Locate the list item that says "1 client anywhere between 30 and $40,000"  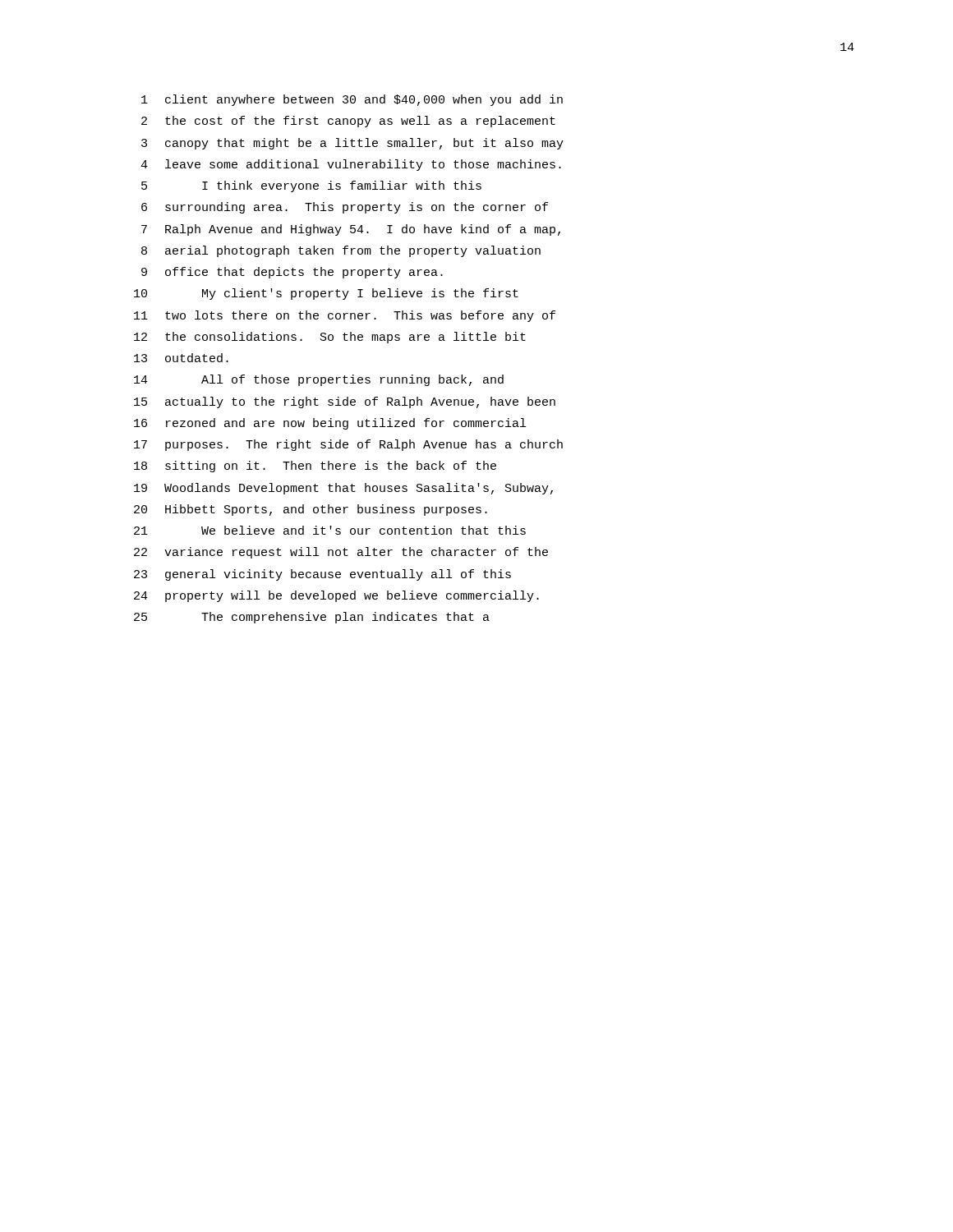(x=476, y=101)
